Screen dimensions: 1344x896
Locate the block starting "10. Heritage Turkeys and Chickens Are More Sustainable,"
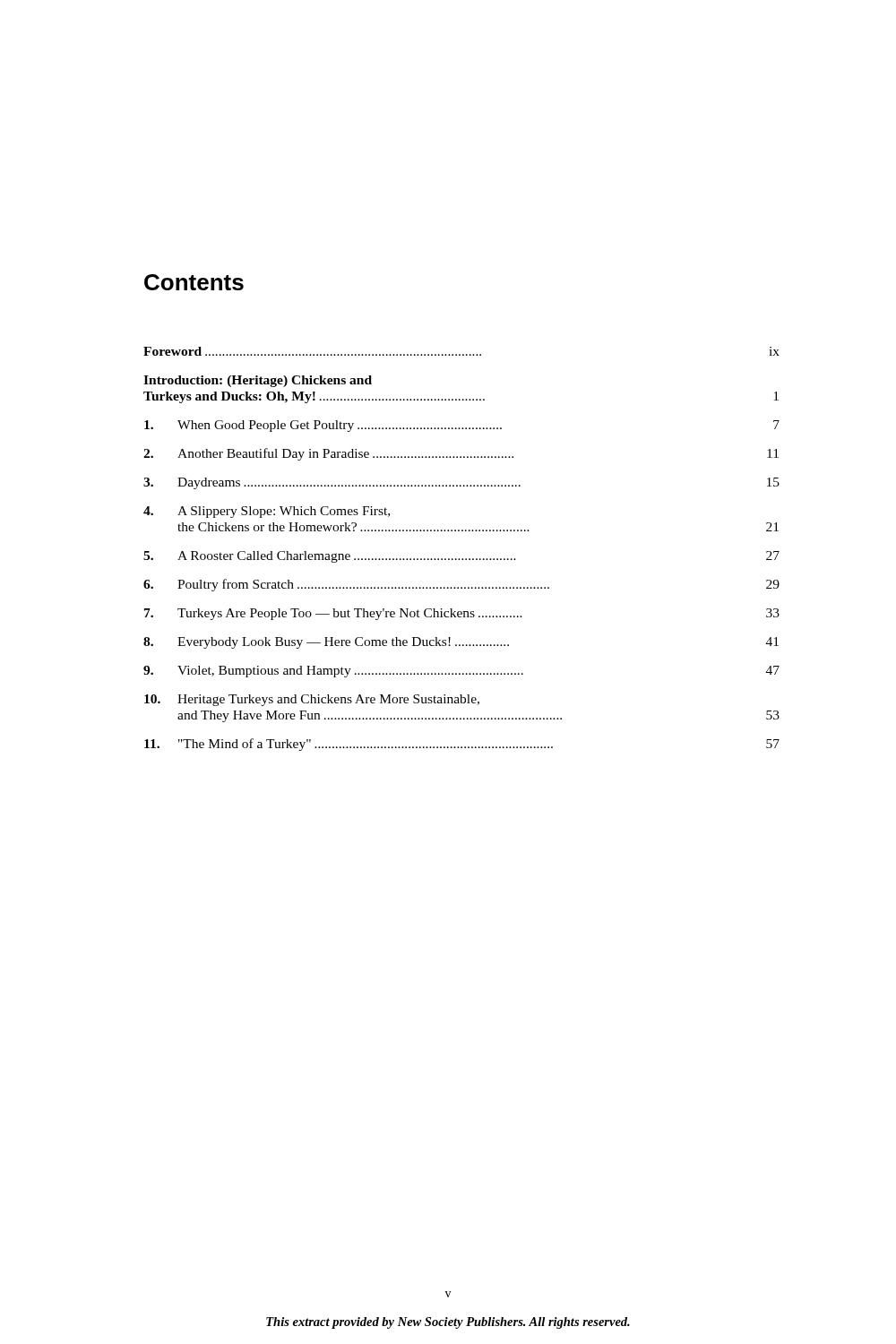pyautogui.click(x=461, y=707)
